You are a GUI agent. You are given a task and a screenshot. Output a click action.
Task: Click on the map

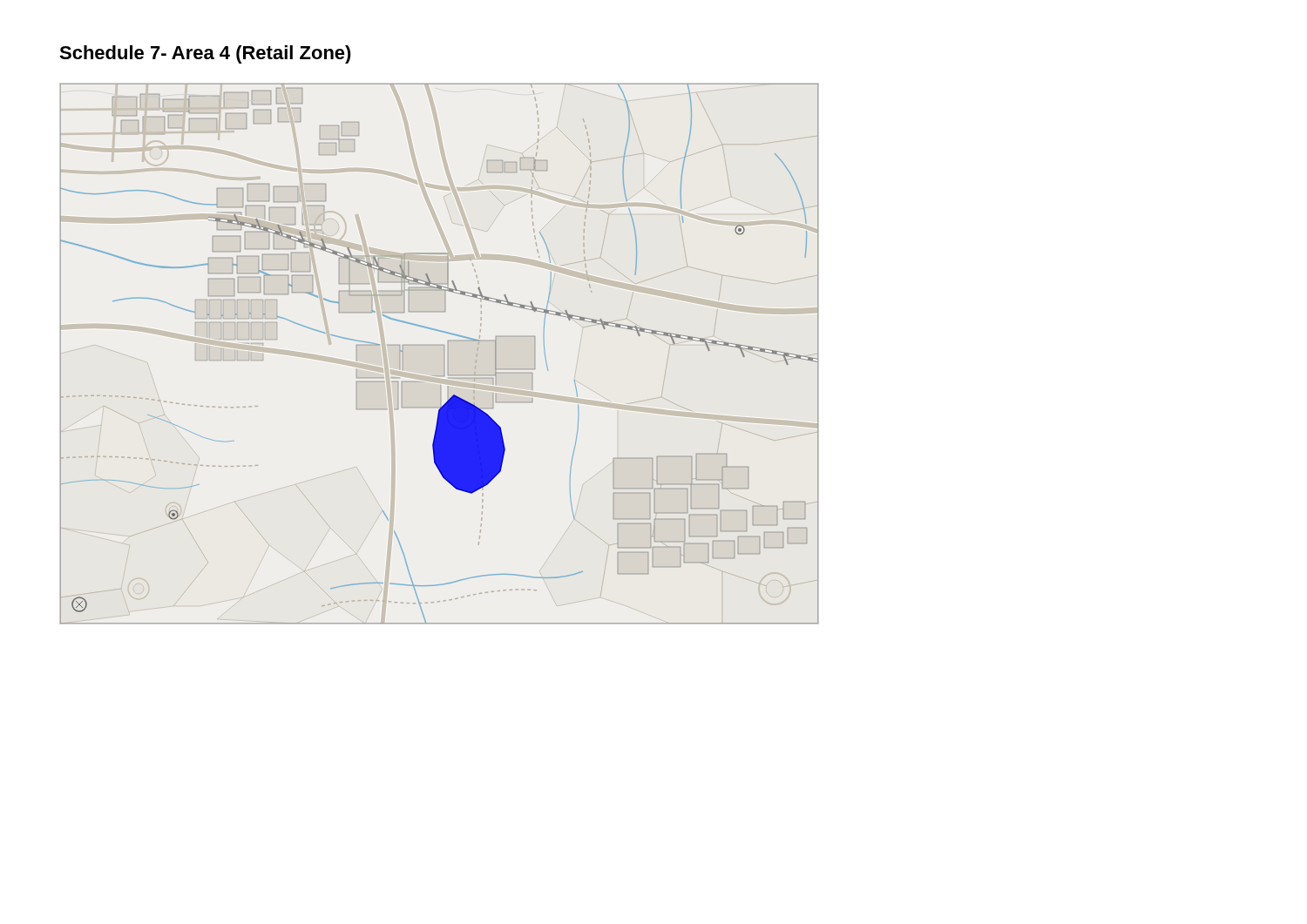(439, 354)
